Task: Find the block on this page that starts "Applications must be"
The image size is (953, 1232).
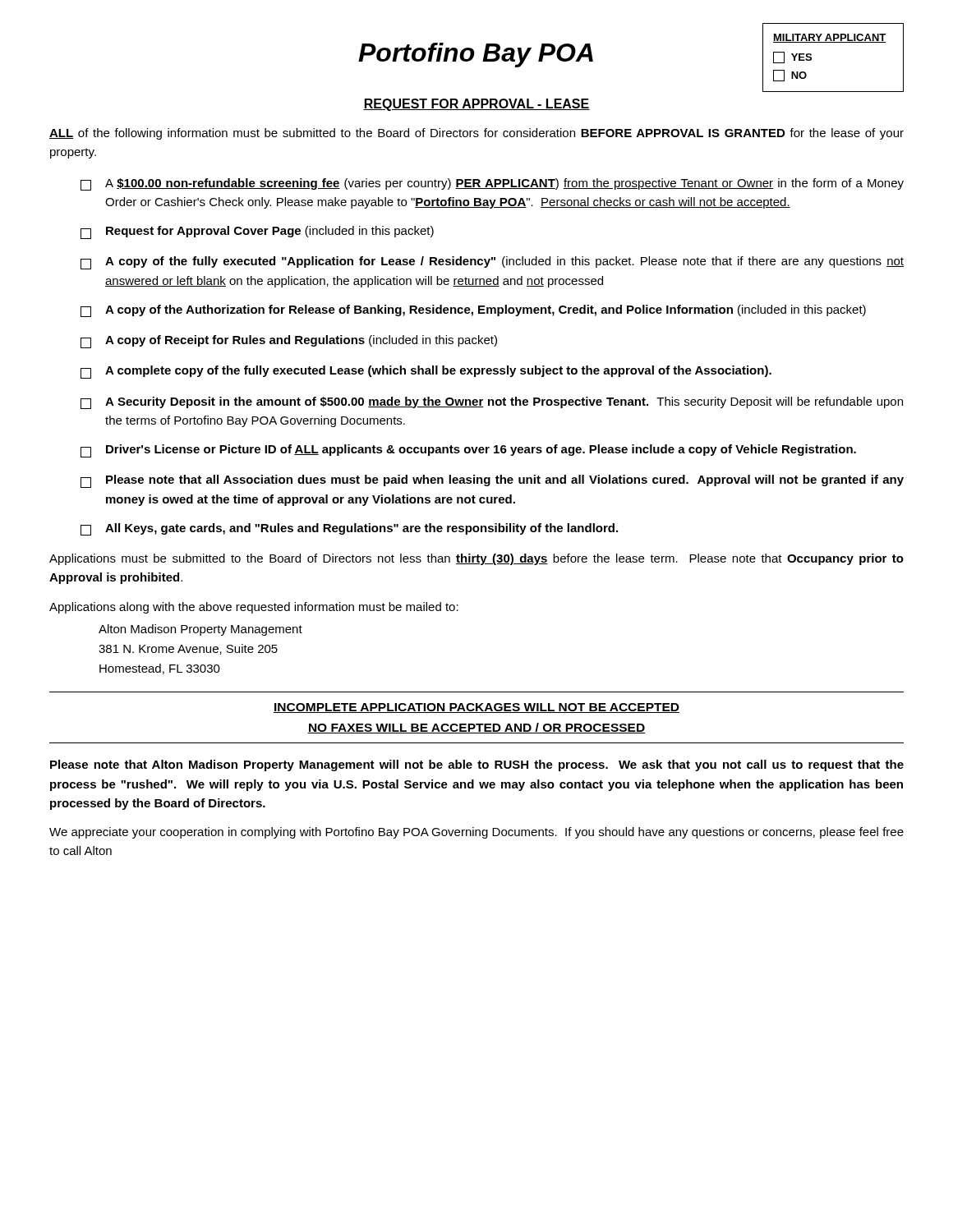Action: tap(476, 568)
